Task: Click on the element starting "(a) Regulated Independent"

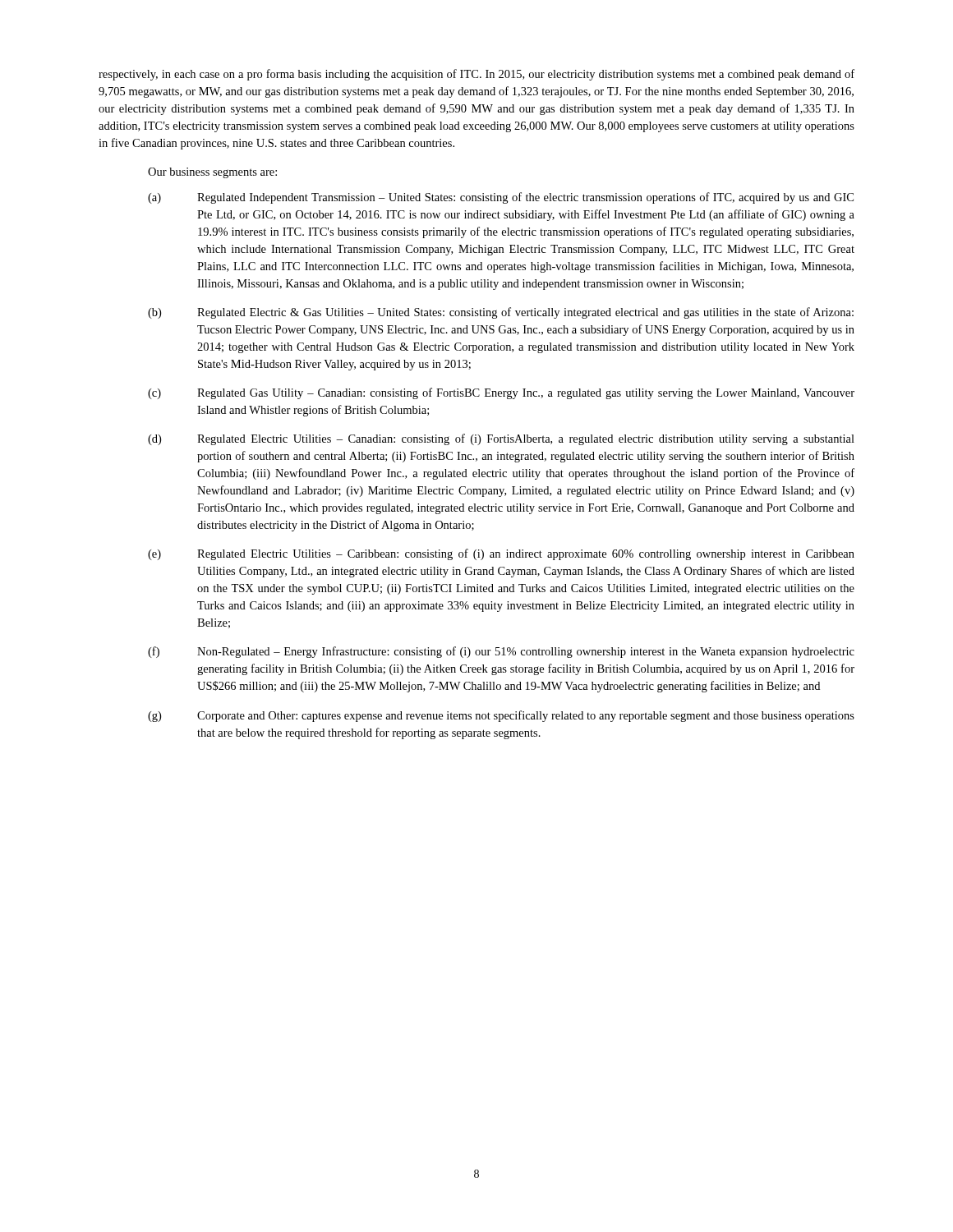Action: tap(501, 241)
